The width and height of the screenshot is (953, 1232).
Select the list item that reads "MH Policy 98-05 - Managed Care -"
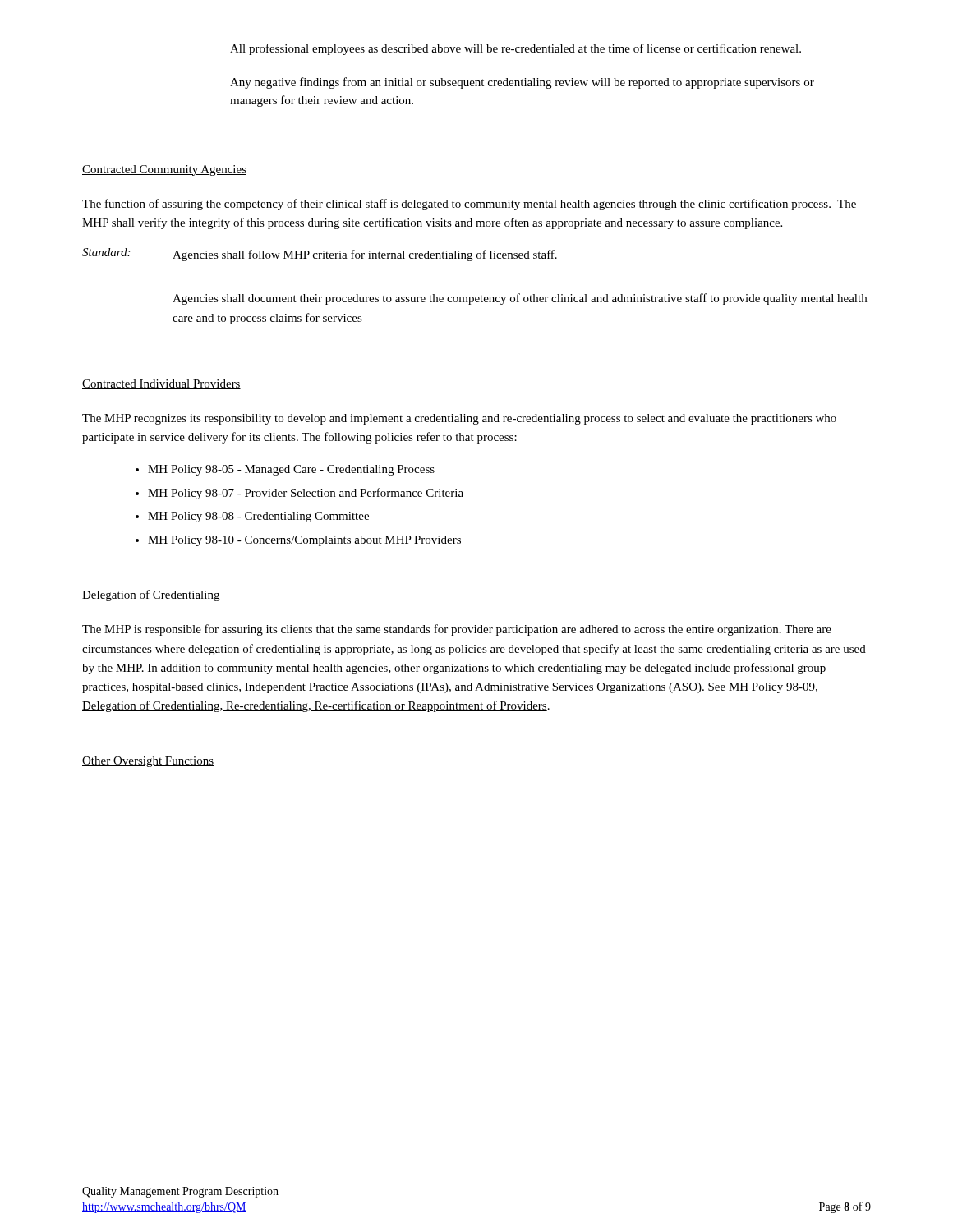tap(291, 469)
